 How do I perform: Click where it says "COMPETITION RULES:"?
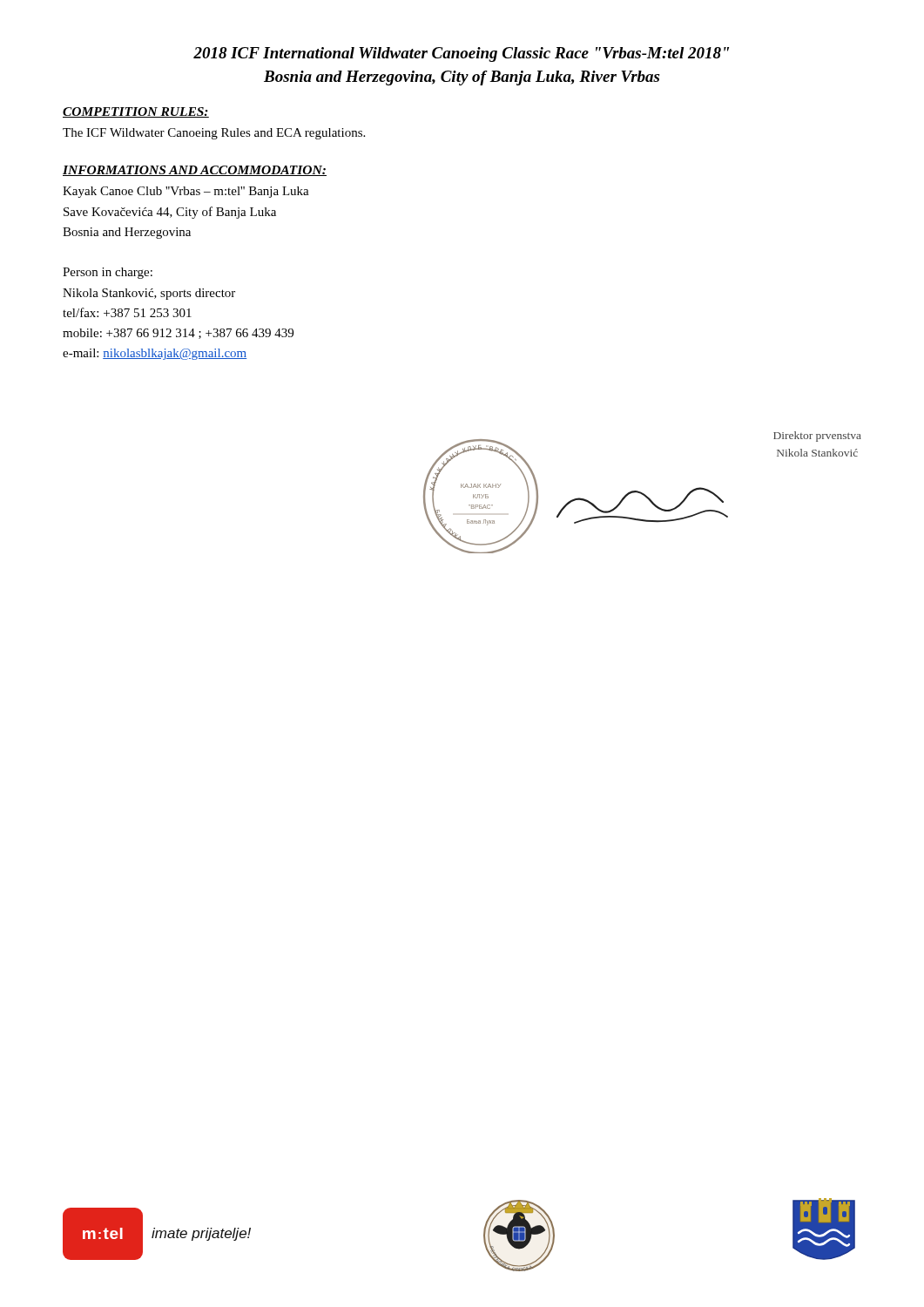click(x=136, y=111)
